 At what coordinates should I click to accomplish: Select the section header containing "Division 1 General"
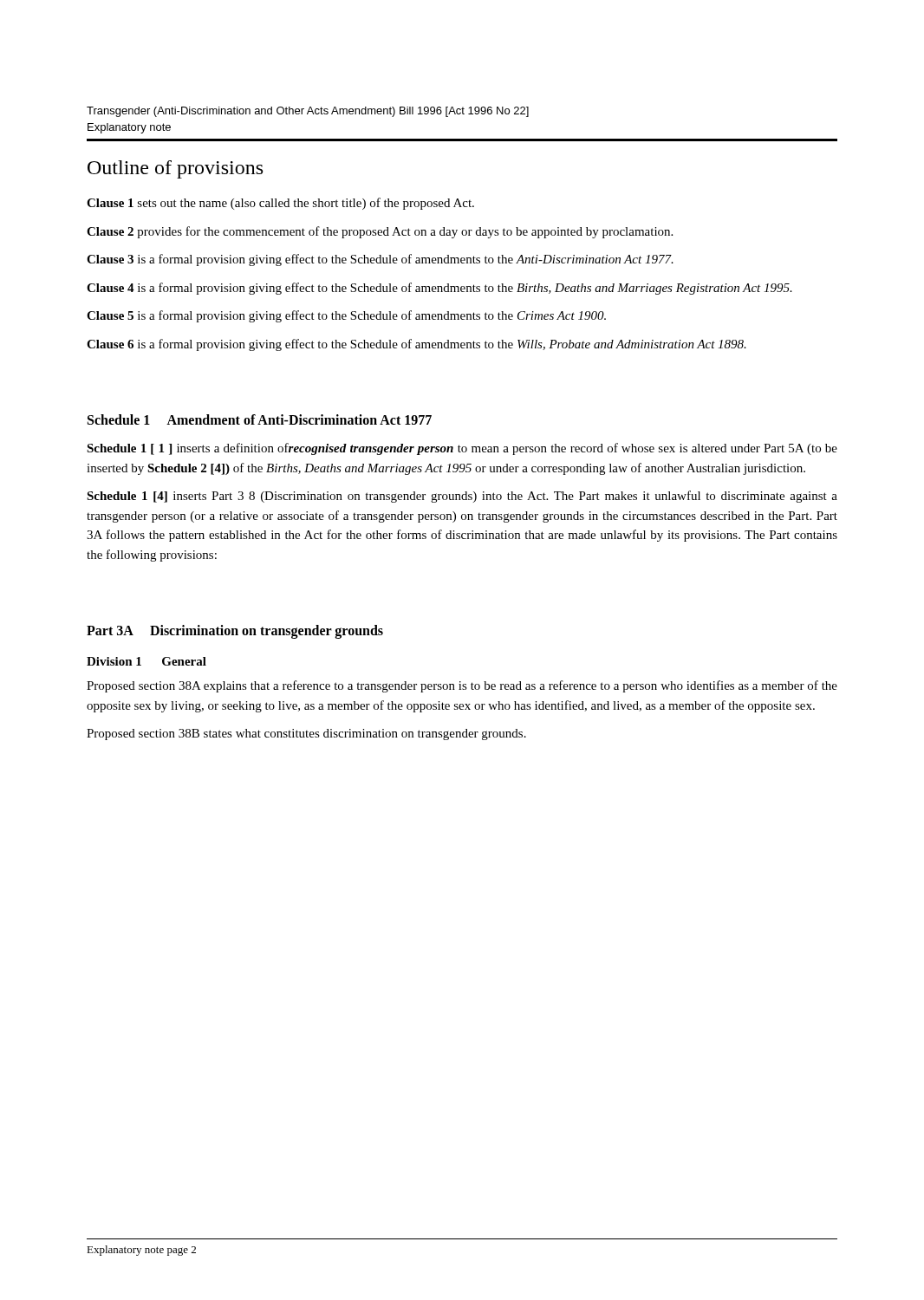click(x=105, y=661)
